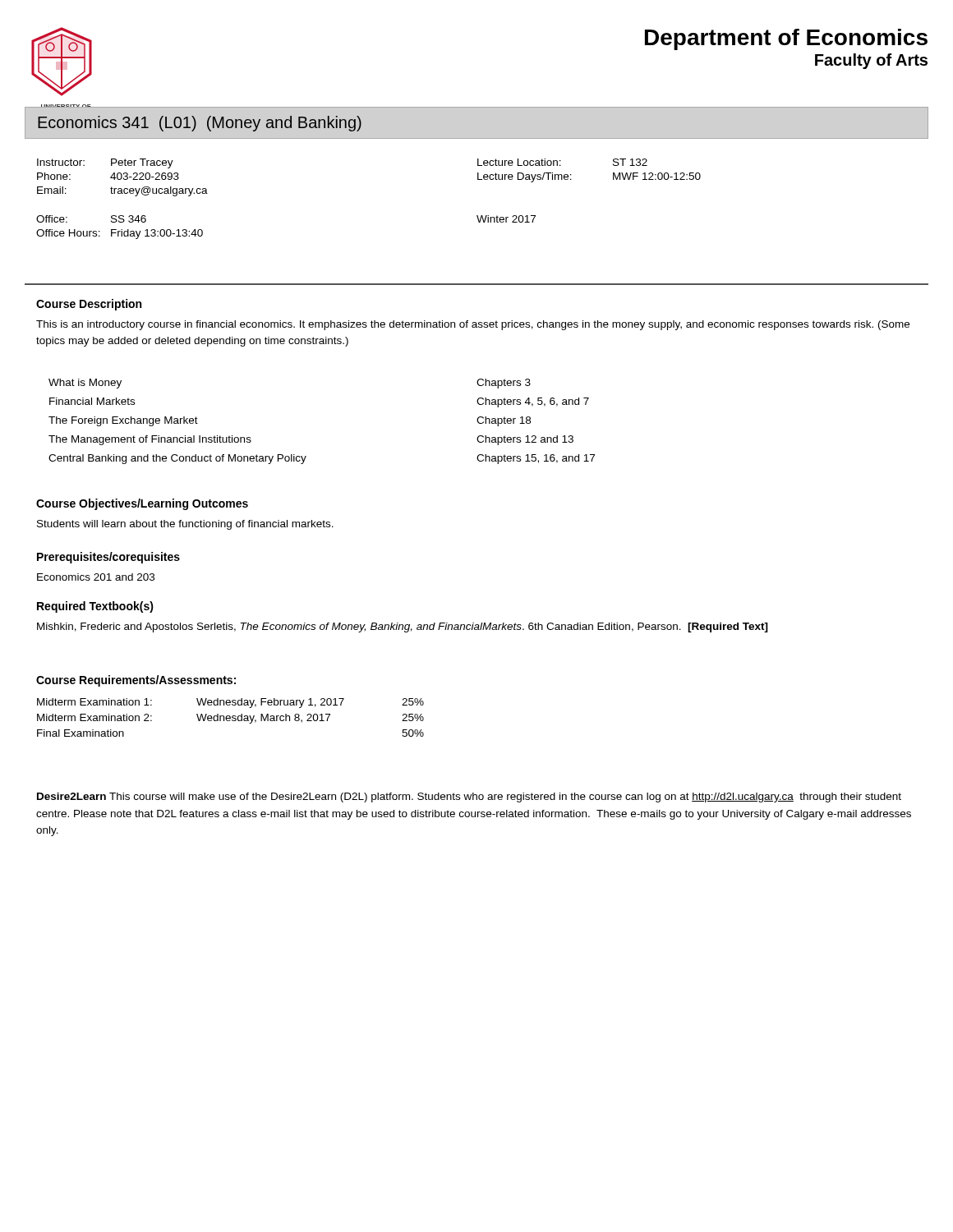Image resolution: width=953 pixels, height=1232 pixels.
Task: Point to the block beginning "Mishkin, Frederic and Apostolos"
Action: [x=402, y=626]
